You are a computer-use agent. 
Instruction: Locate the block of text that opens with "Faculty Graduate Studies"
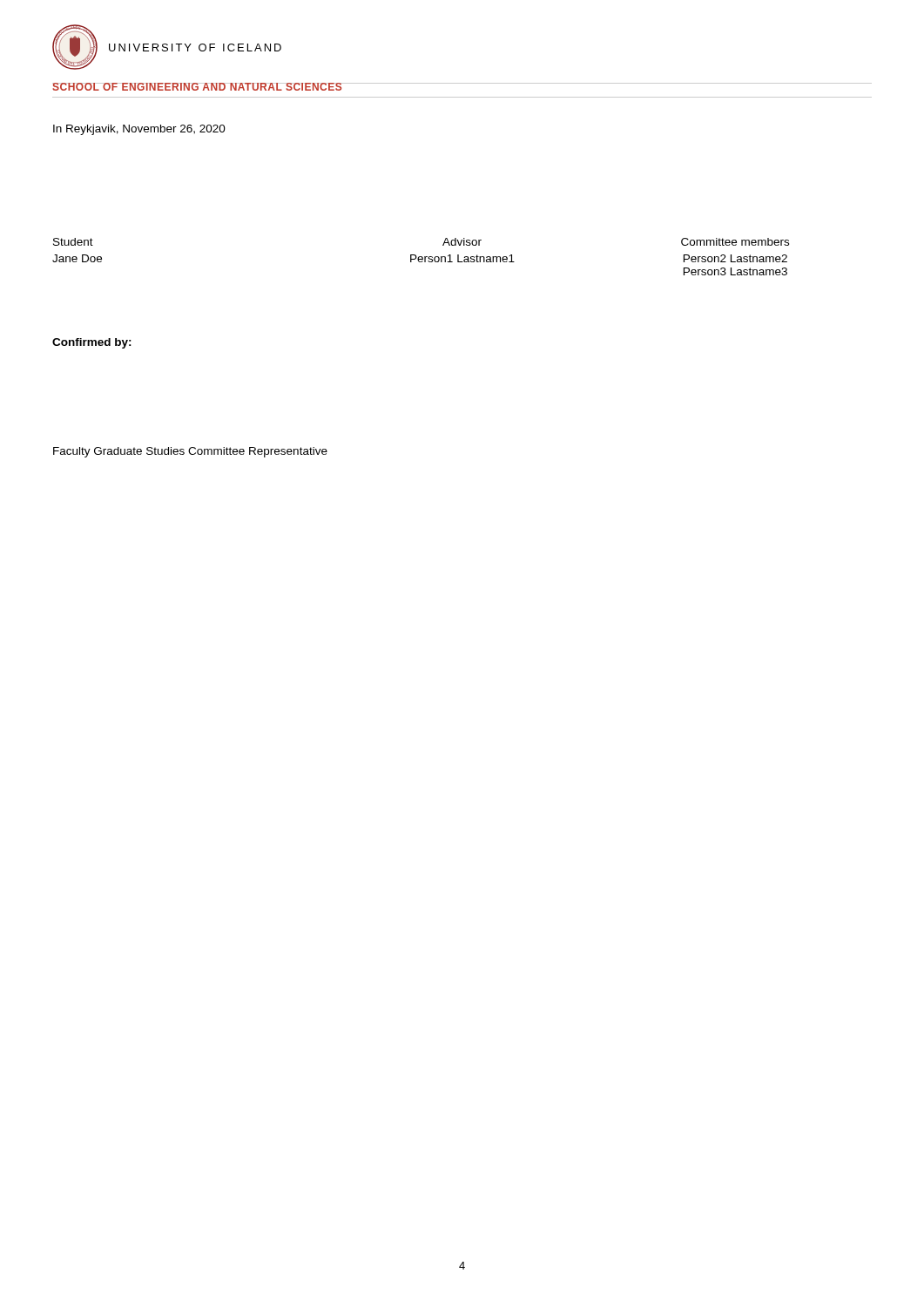pyautogui.click(x=190, y=451)
